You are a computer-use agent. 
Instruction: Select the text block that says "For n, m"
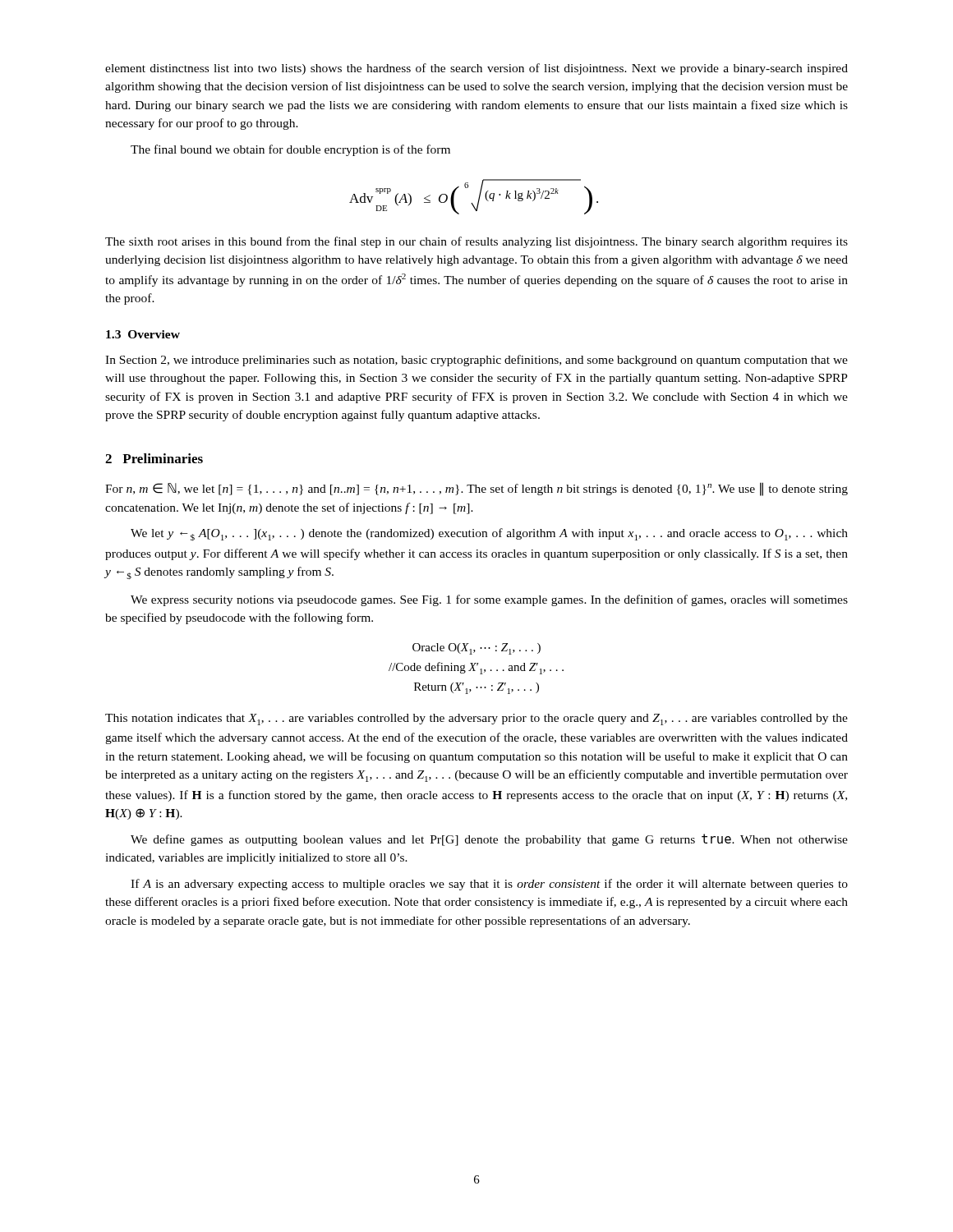click(x=476, y=552)
